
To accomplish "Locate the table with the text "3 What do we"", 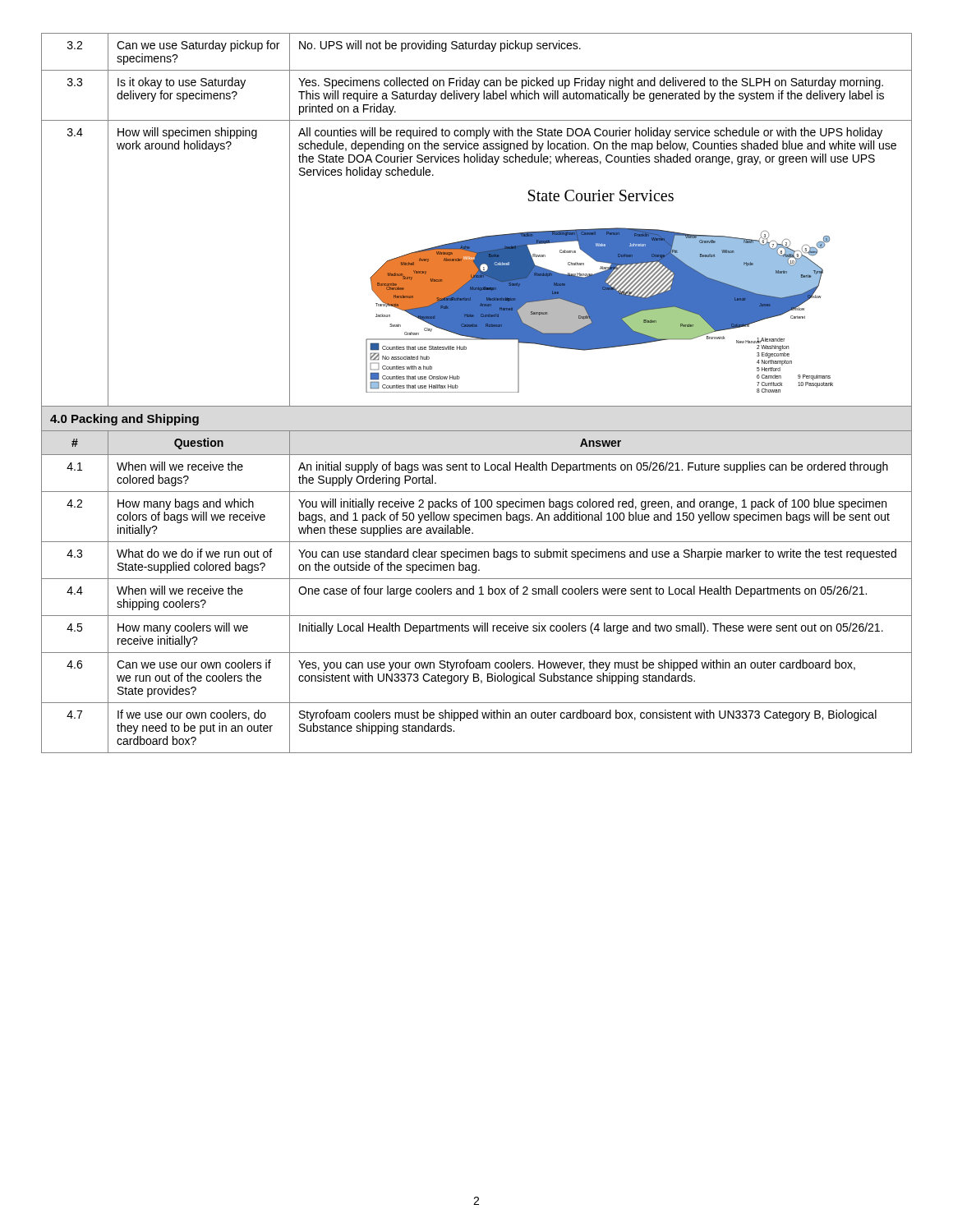I will (476, 560).
